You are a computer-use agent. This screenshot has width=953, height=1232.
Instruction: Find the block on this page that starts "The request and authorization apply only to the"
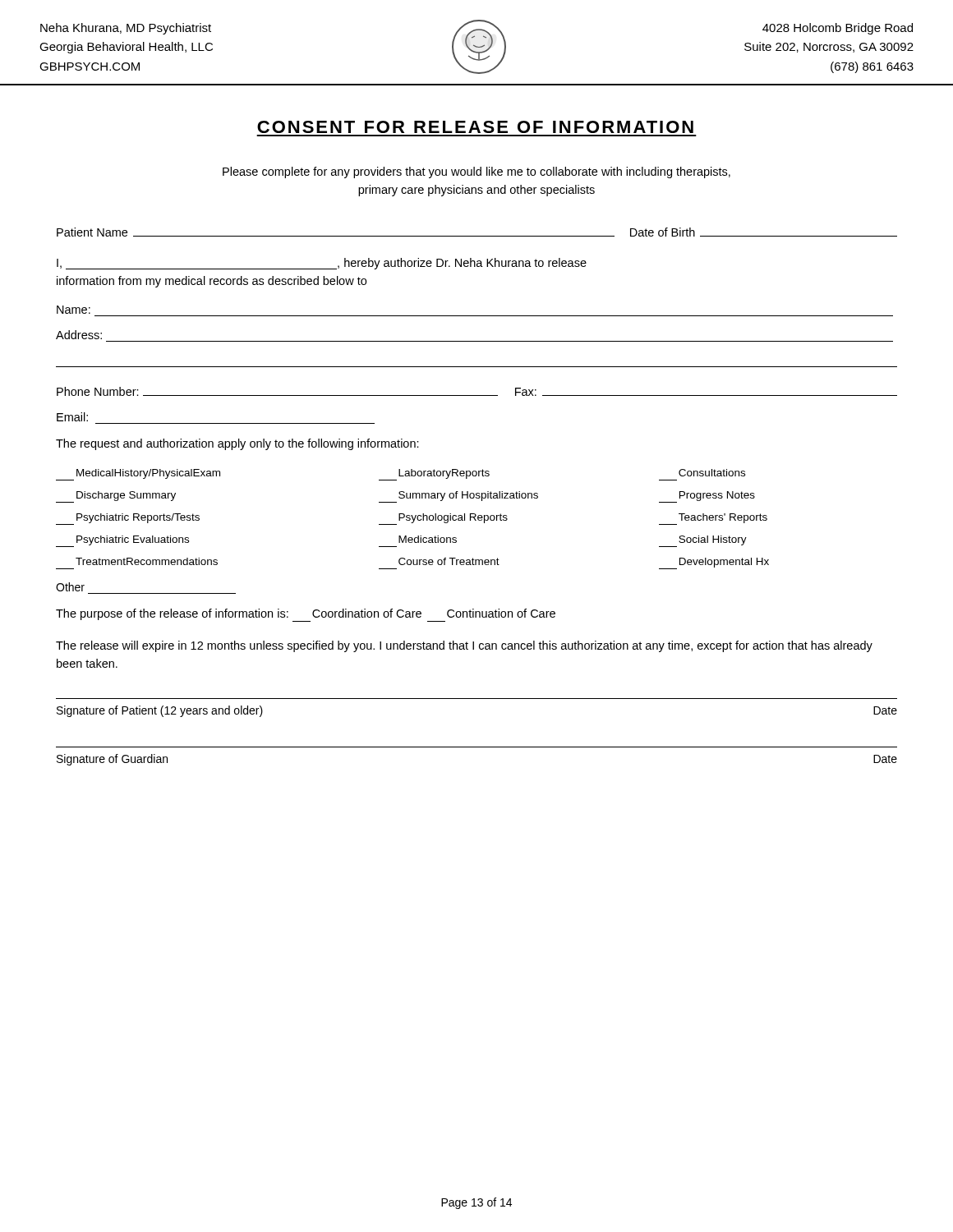point(238,443)
